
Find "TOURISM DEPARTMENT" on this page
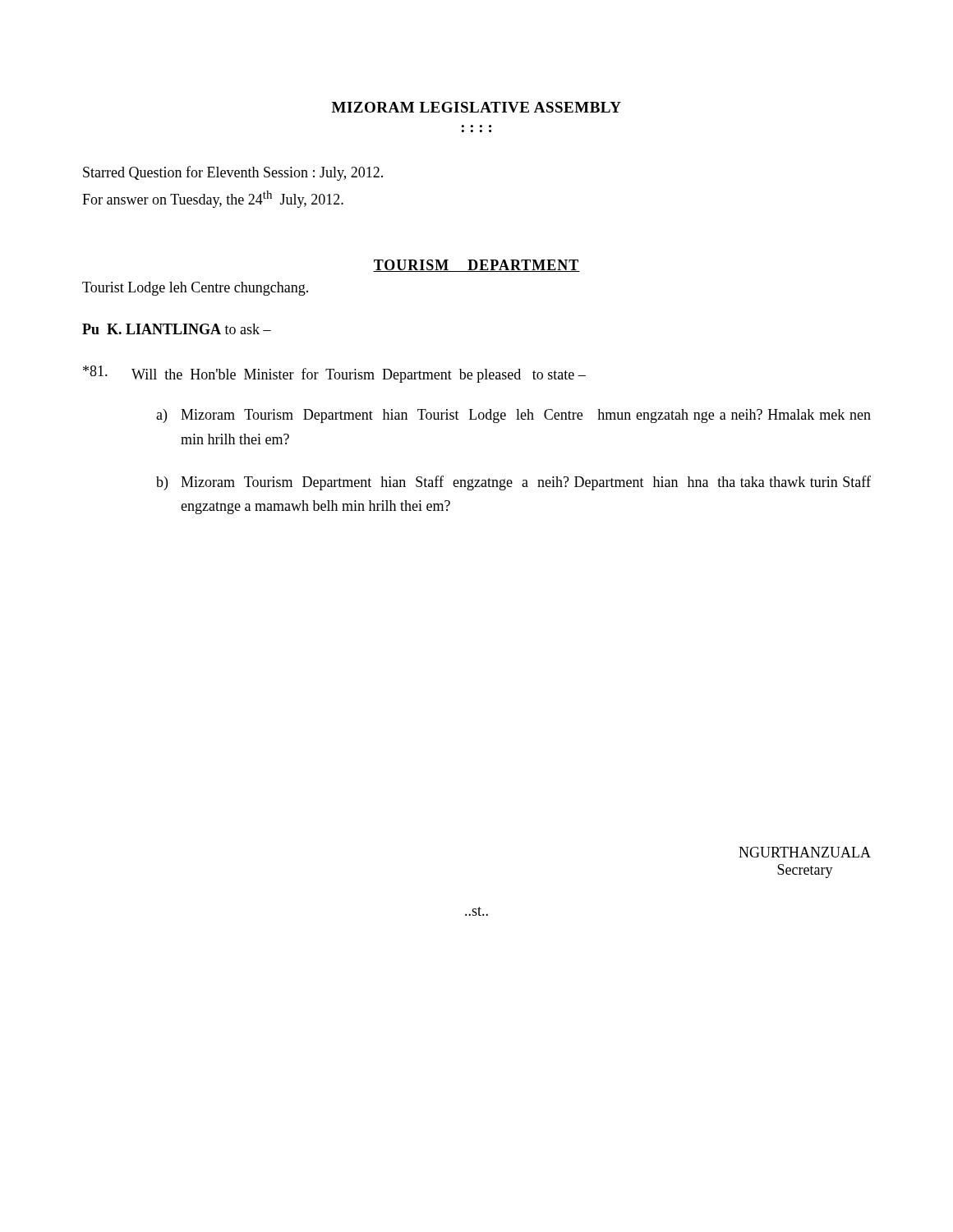pos(476,265)
